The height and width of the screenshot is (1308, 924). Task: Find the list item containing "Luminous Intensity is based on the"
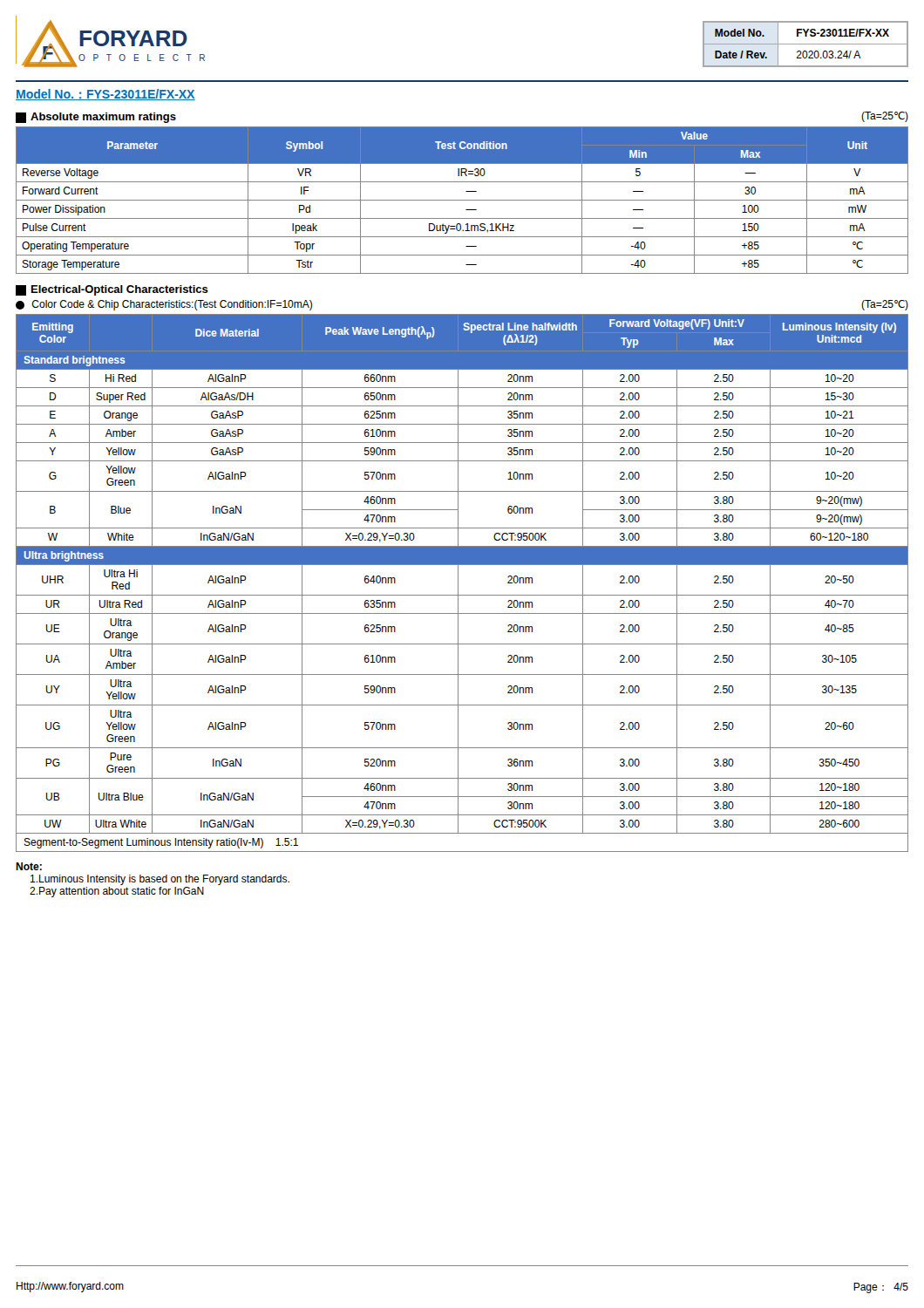point(160,879)
